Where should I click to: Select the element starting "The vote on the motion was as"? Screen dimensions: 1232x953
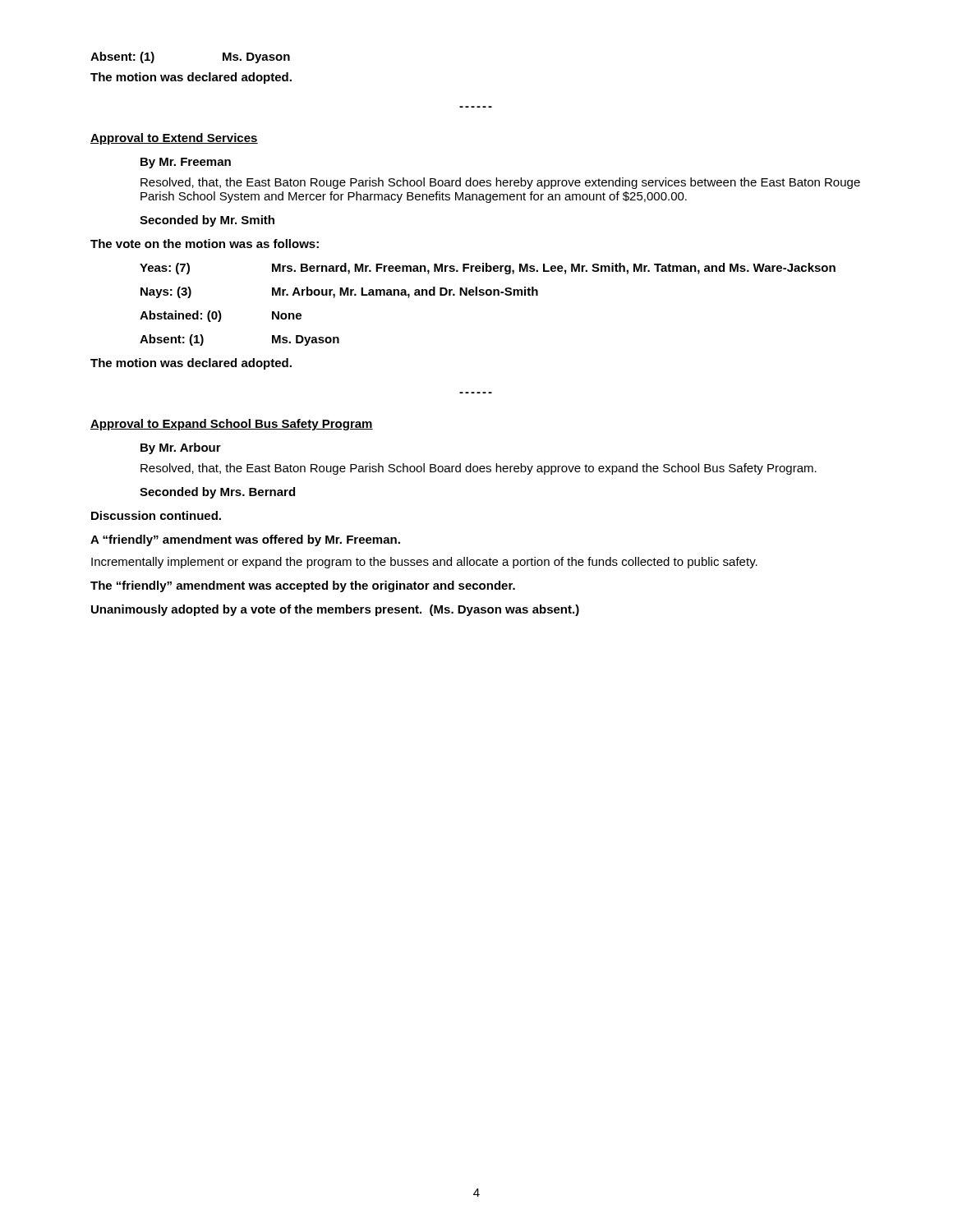coord(205,244)
